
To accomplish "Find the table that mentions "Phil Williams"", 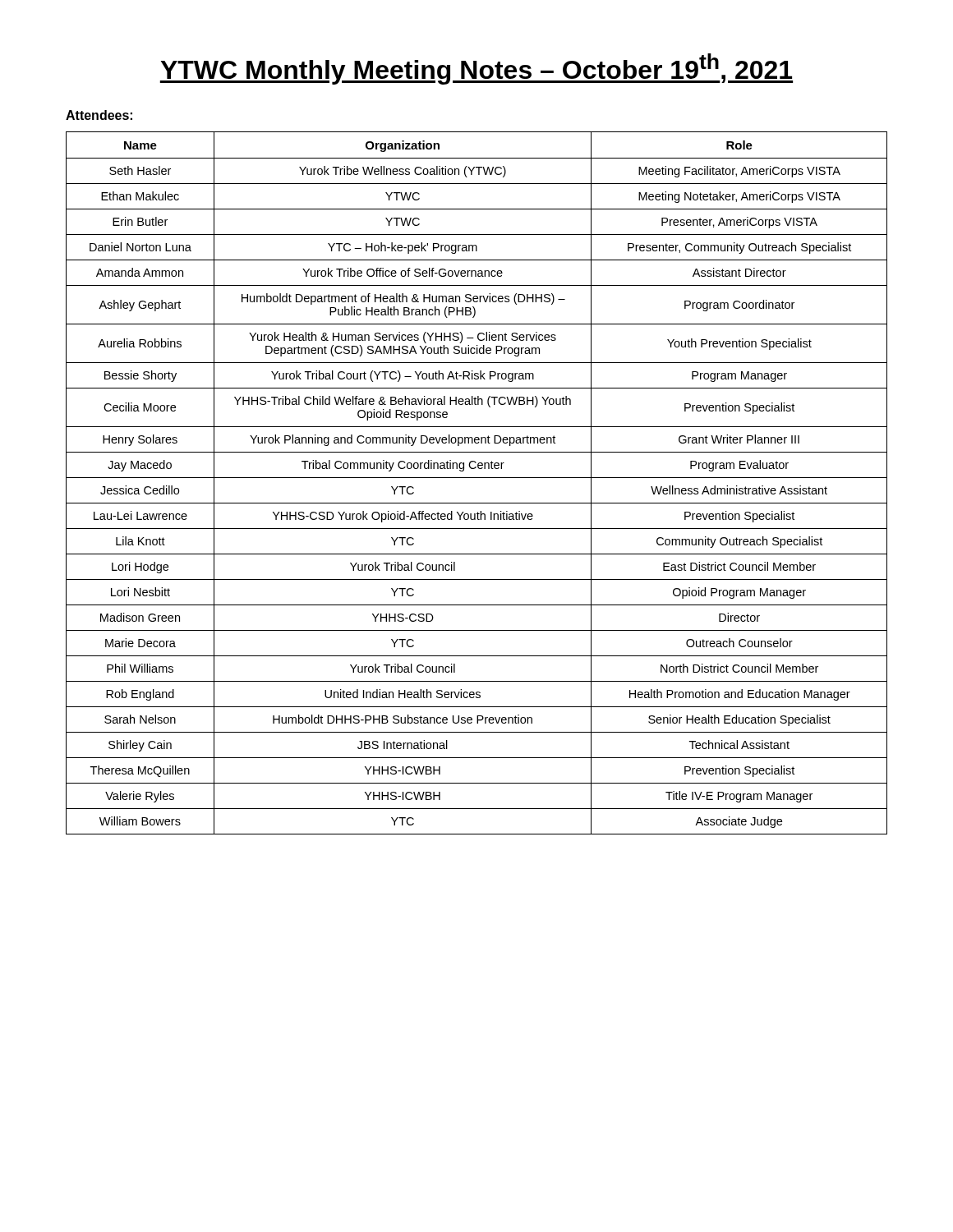I will (476, 483).
